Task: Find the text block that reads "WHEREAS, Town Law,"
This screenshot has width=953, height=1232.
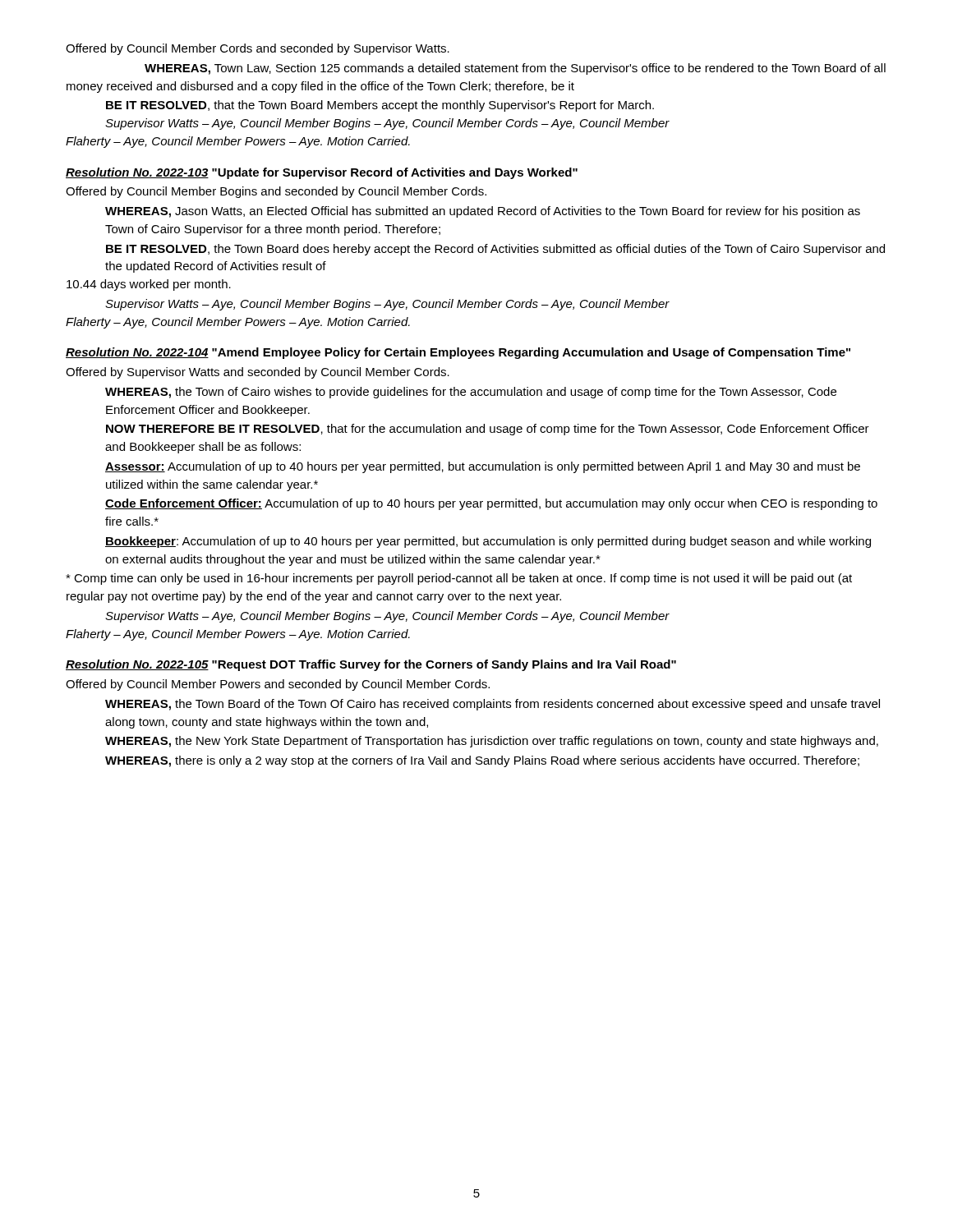Action: click(x=476, y=77)
